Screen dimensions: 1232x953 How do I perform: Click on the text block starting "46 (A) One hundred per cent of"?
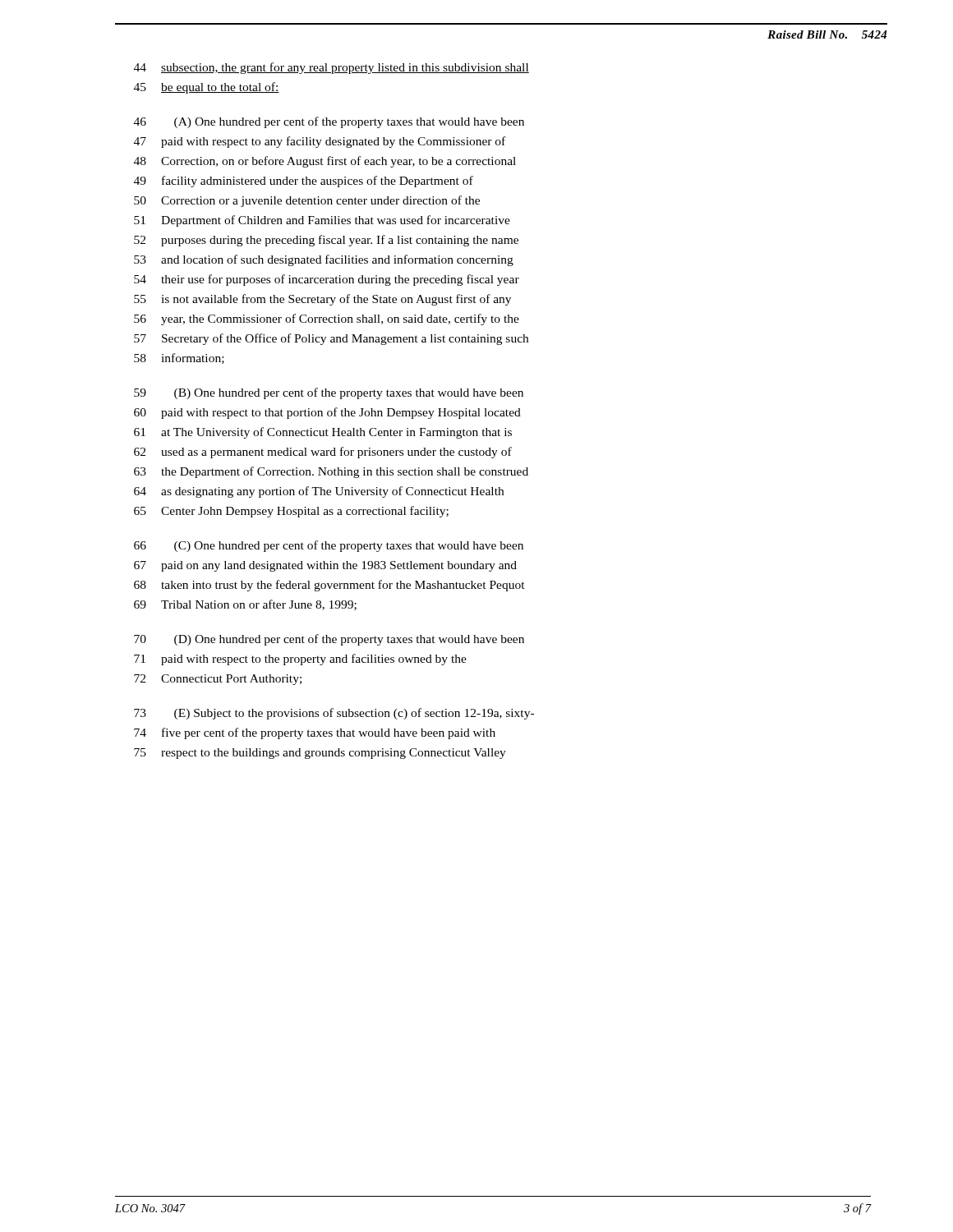click(493, 240)
